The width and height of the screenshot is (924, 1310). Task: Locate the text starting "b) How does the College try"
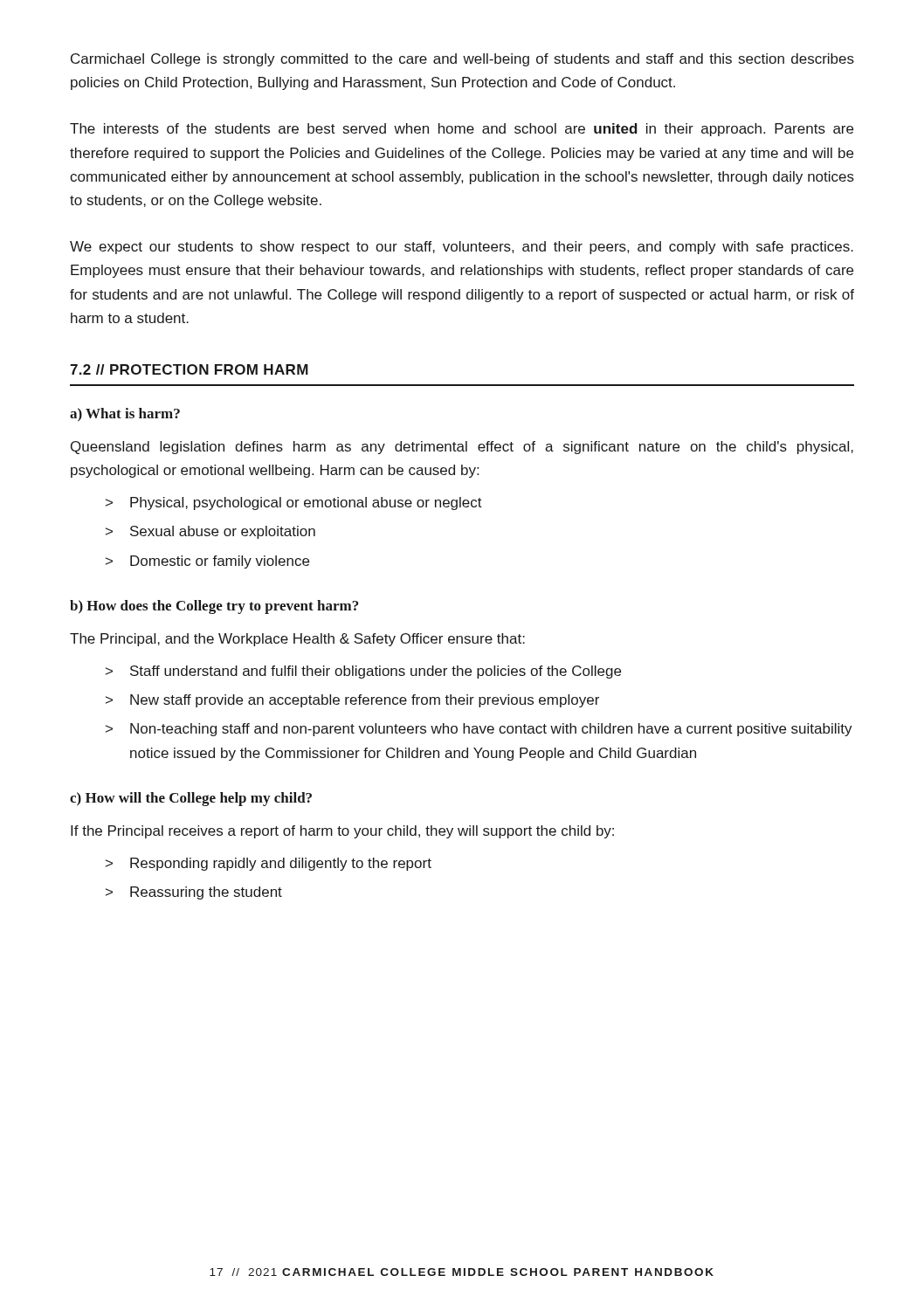[x=214, y=605]
